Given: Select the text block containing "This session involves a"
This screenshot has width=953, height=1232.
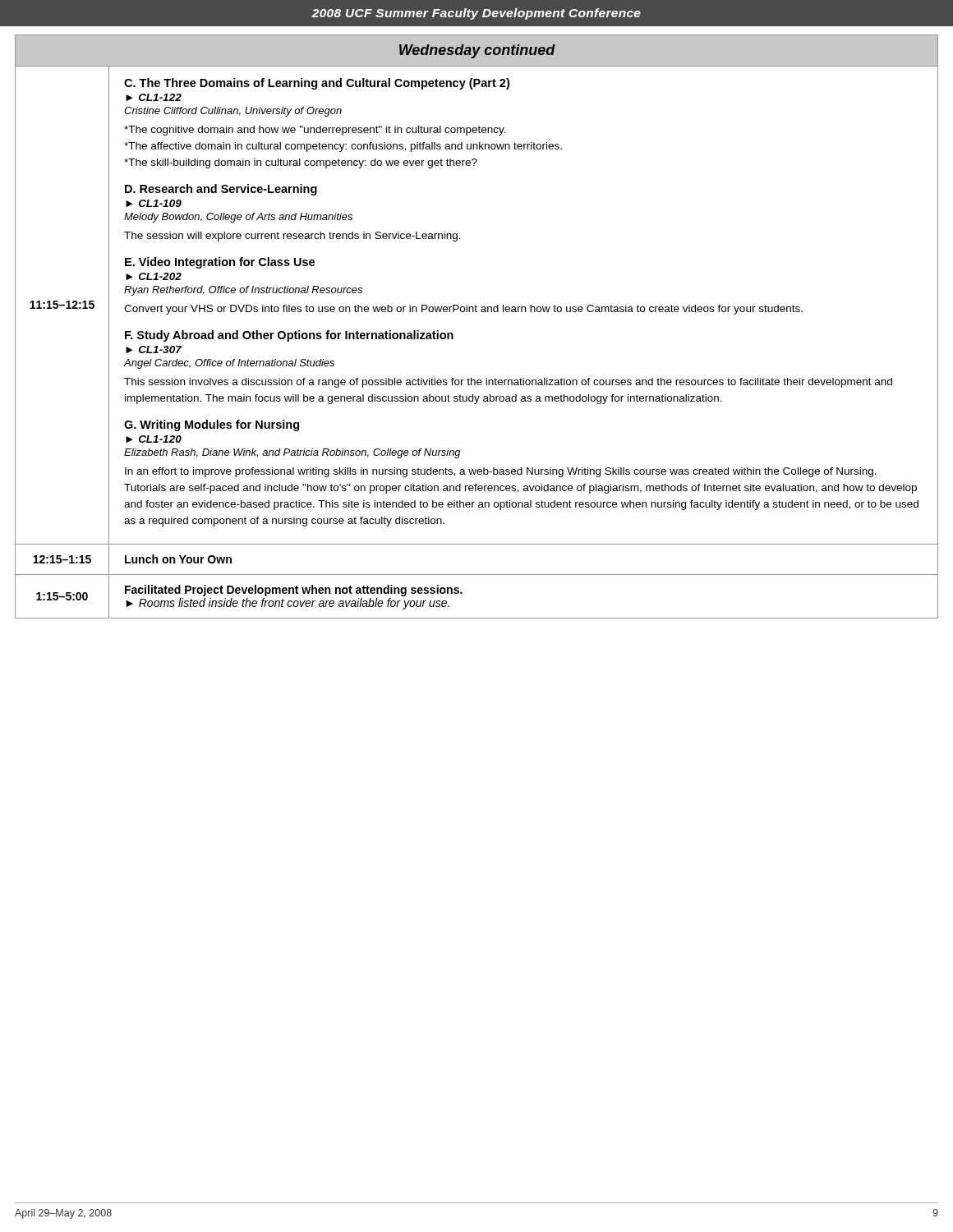Looking at the screenshot, I should click(x=508, y=390).
